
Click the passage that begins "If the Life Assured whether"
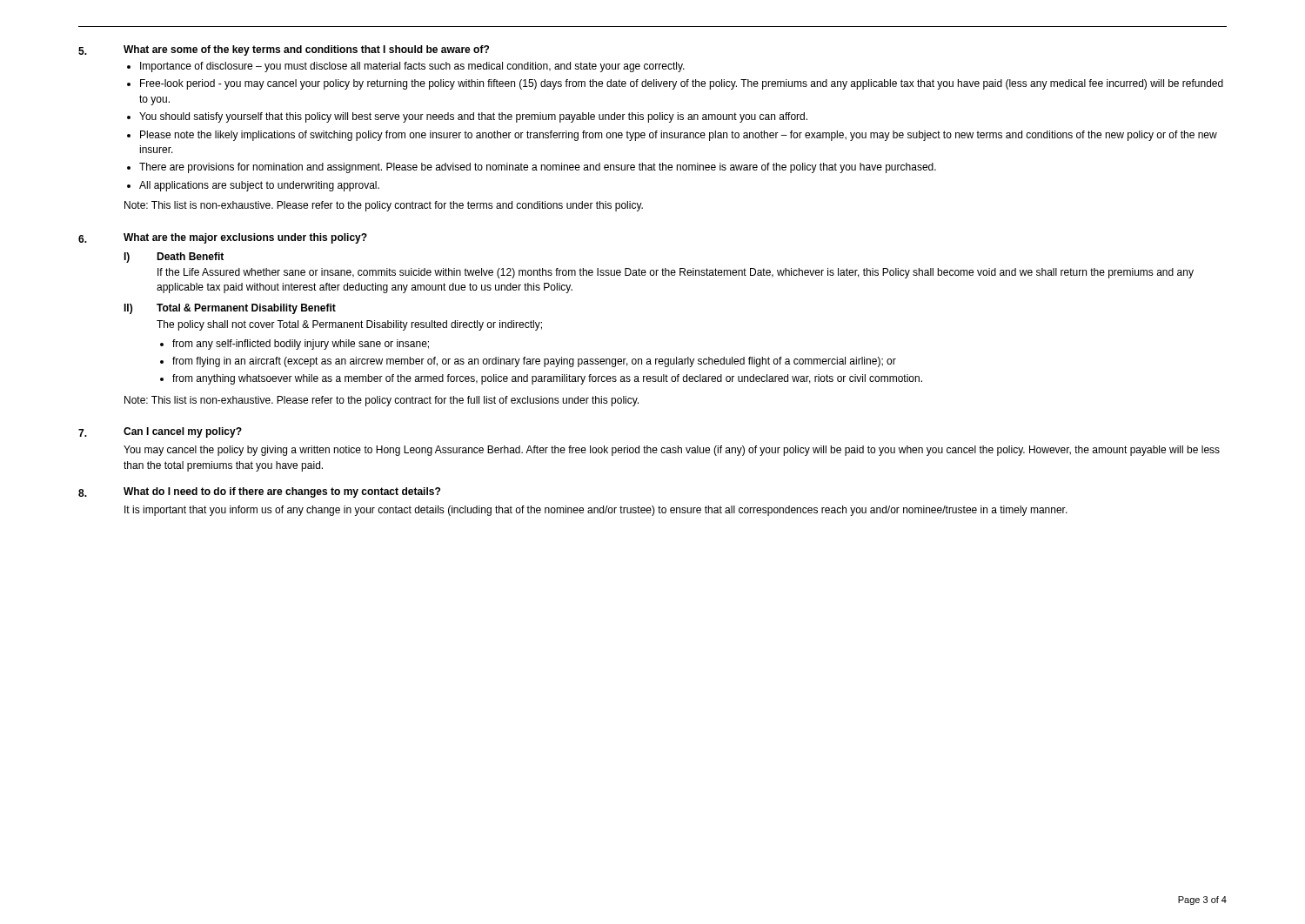tap(675, 279)
